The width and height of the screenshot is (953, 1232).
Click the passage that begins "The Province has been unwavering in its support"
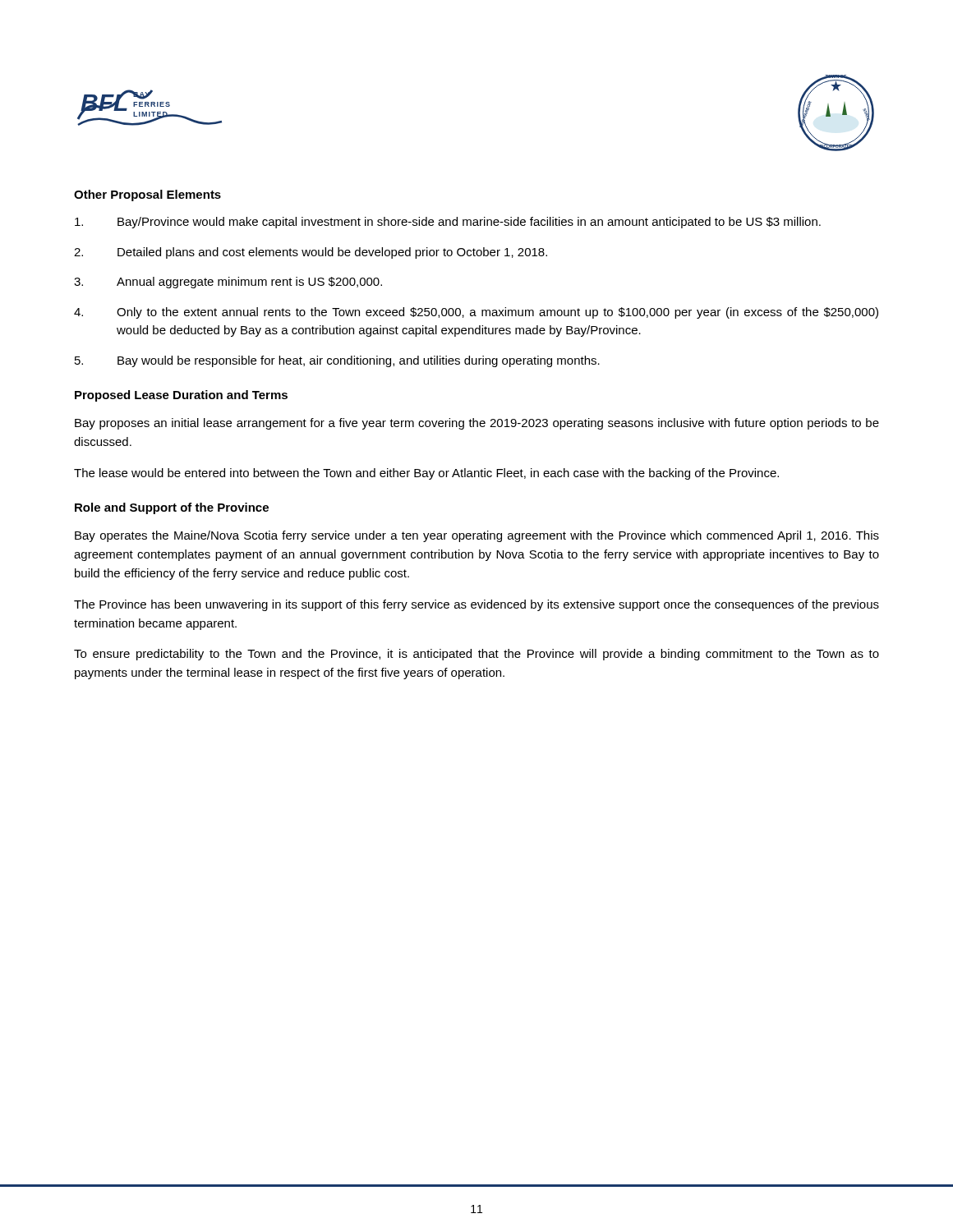[x=476, y=613]
